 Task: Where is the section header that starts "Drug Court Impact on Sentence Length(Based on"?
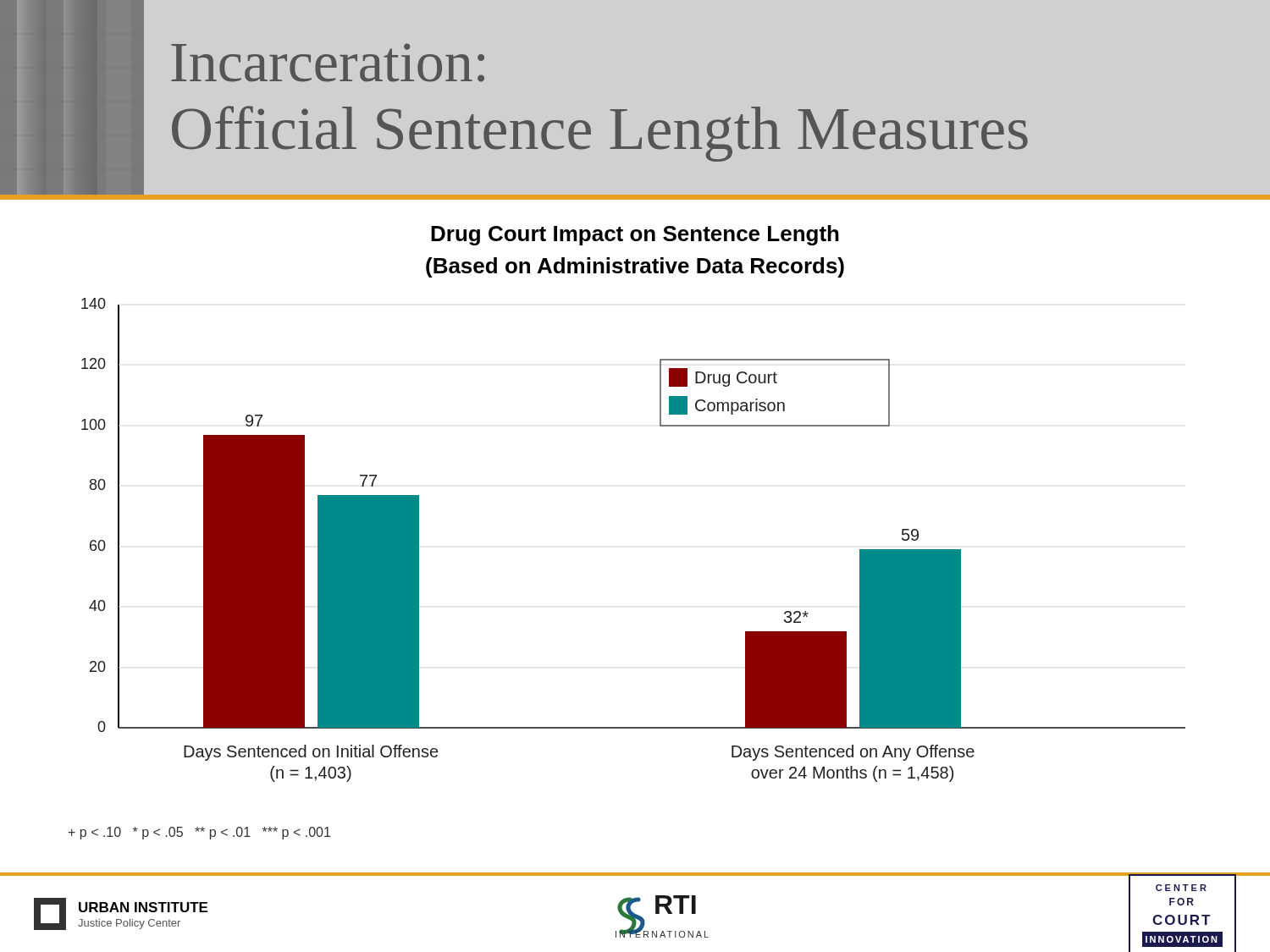(635, 250)
